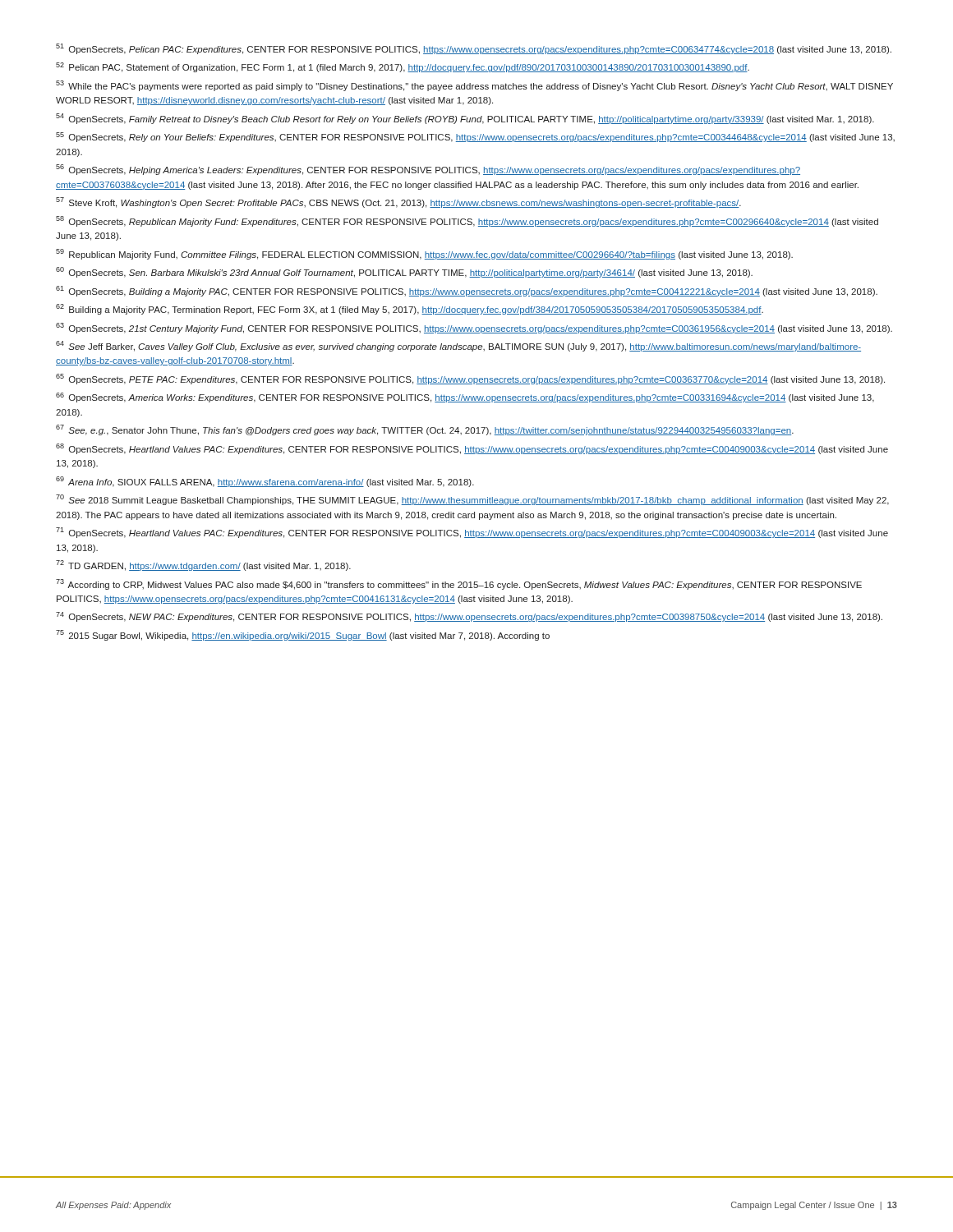Click on the passage starting "61 OpenSecrets, Building"

click(467, 290)
